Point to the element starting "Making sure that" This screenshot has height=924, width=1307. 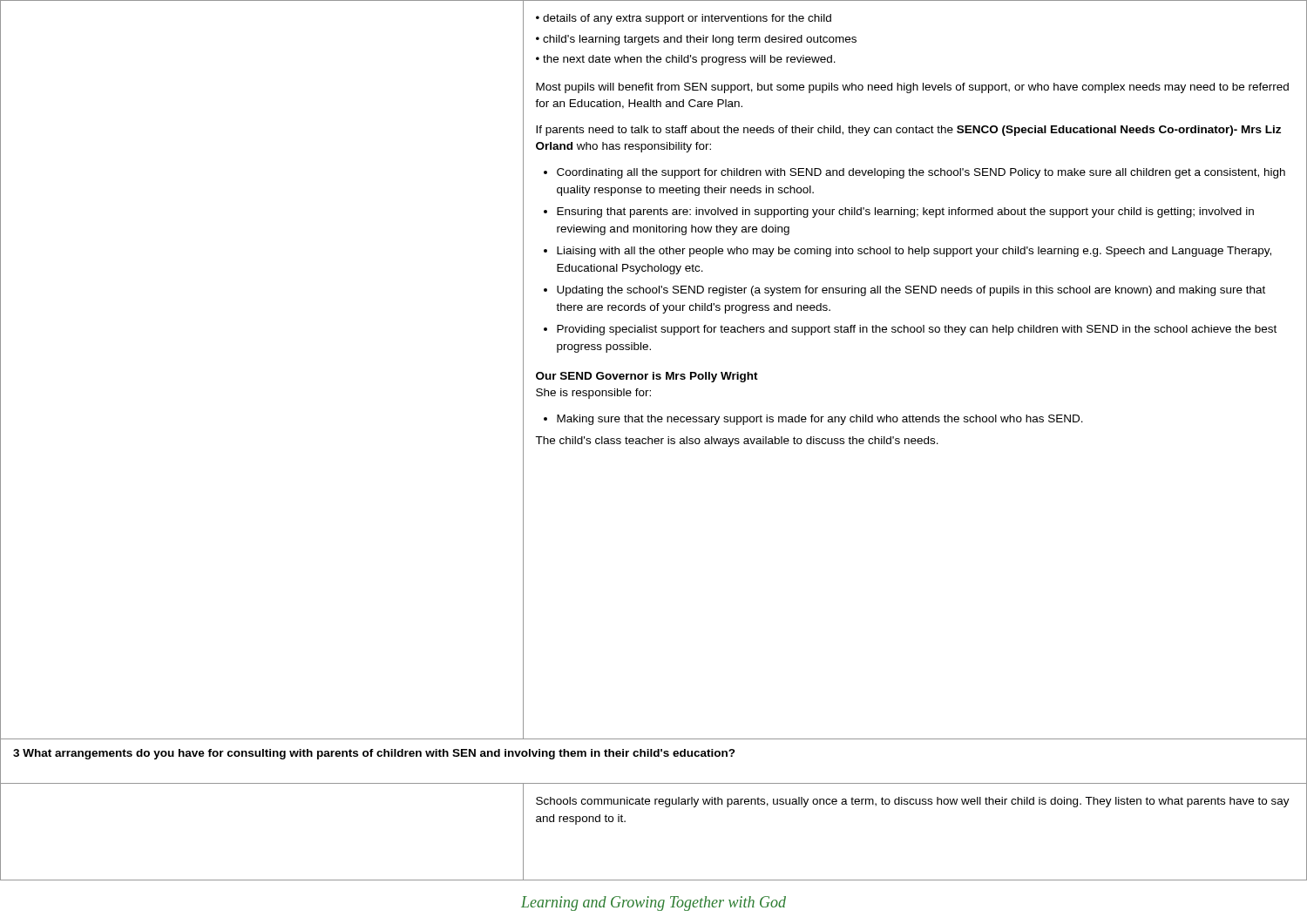[x=915, y=418]
